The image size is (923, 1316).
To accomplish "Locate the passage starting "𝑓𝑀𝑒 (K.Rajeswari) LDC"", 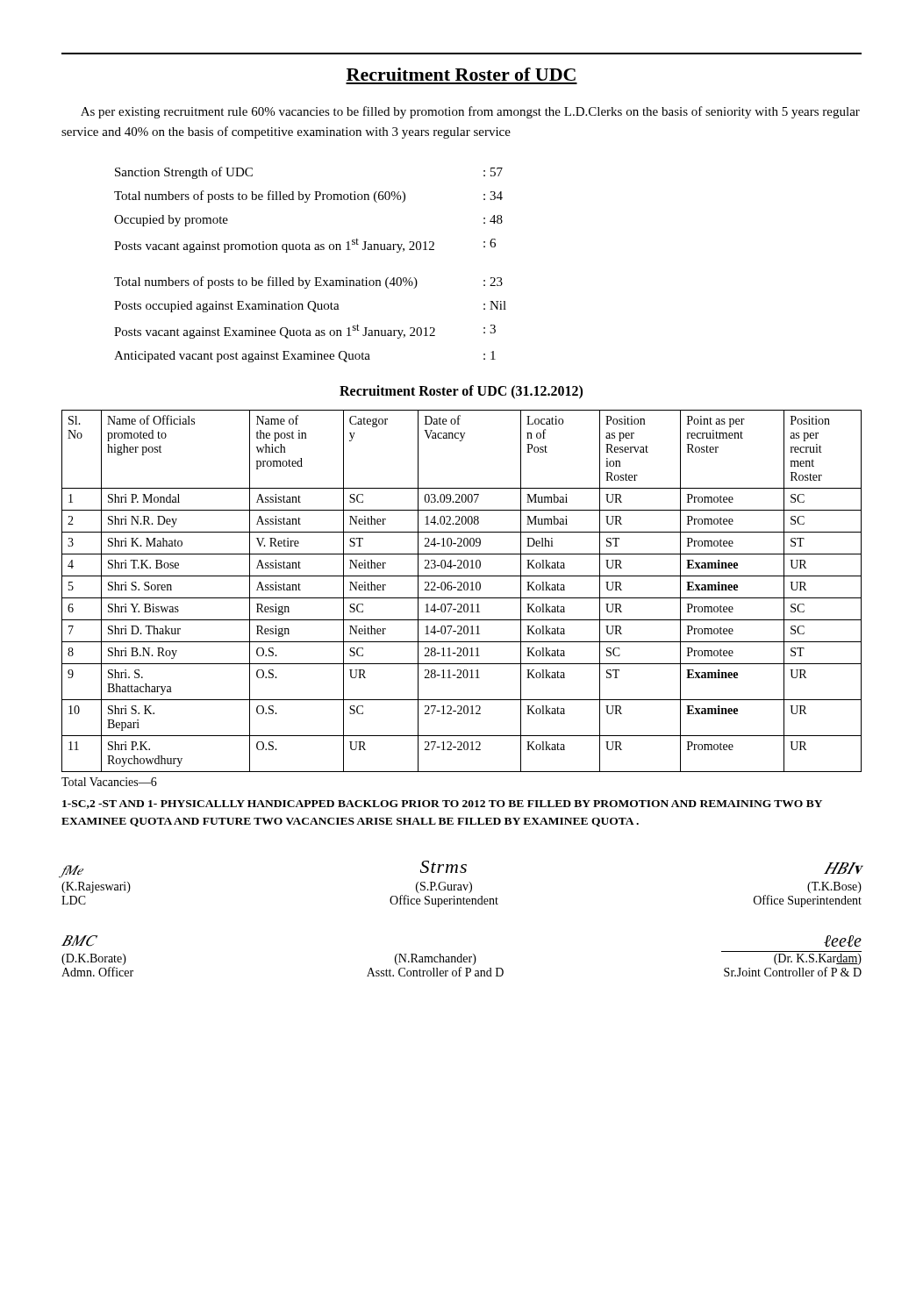I will tap(132, 885).
